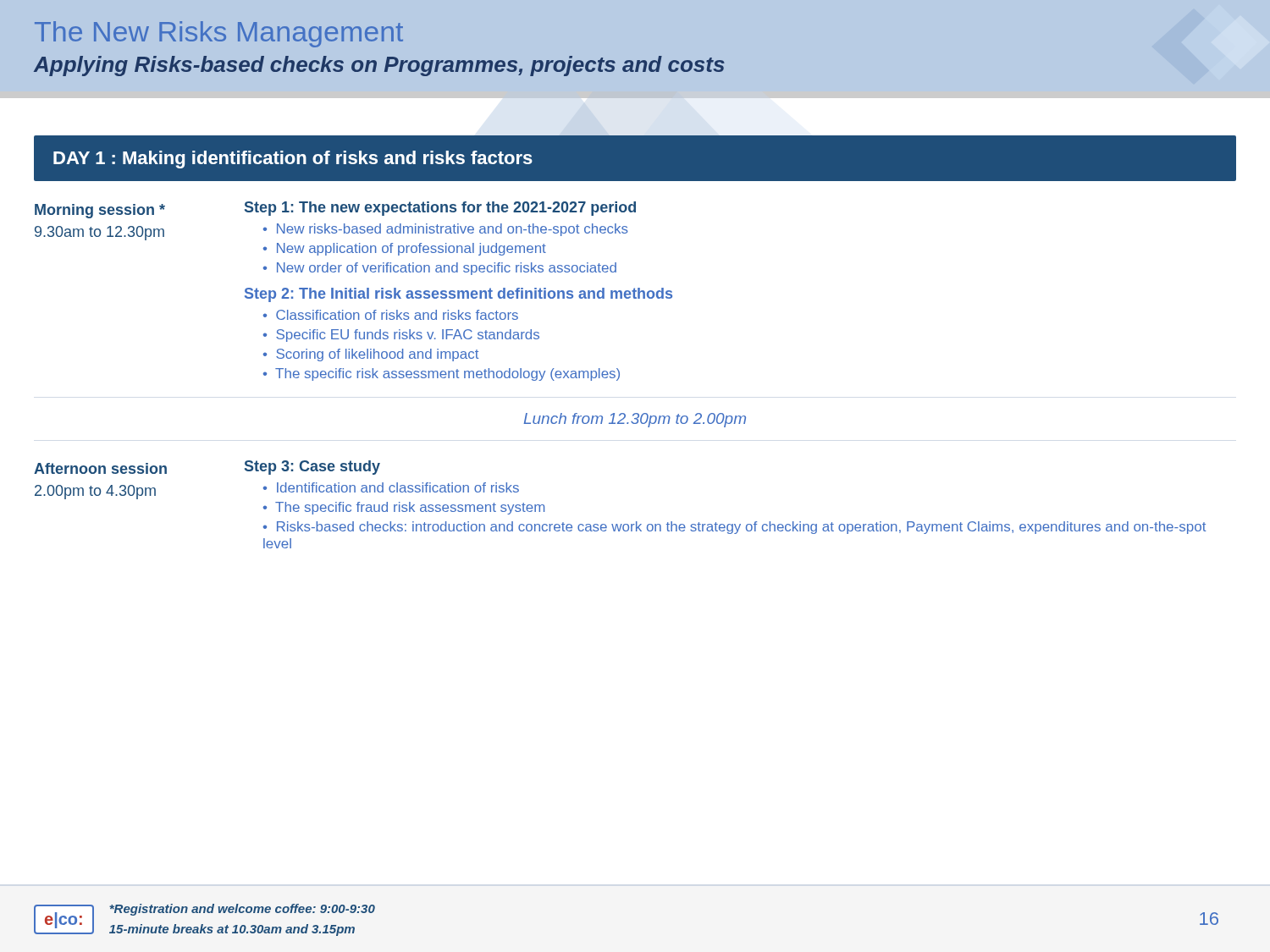Point to "Applying Risks-based checks on Programmes, projects and costs"
The width and height of the screenshot is (1270, 952).
pyautogui.click(x=379, y=65)
